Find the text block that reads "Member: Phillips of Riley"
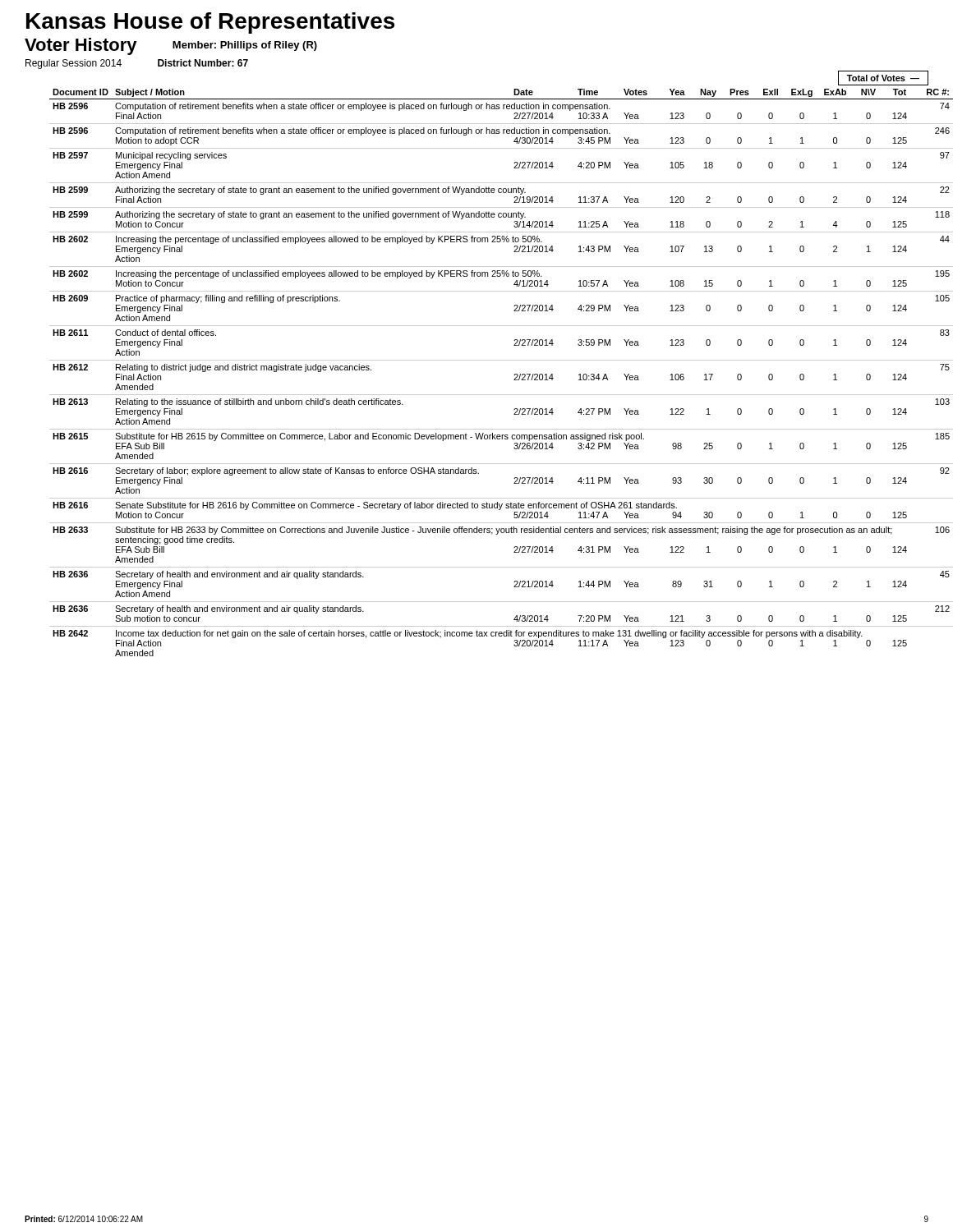 (x=245, y=45)
